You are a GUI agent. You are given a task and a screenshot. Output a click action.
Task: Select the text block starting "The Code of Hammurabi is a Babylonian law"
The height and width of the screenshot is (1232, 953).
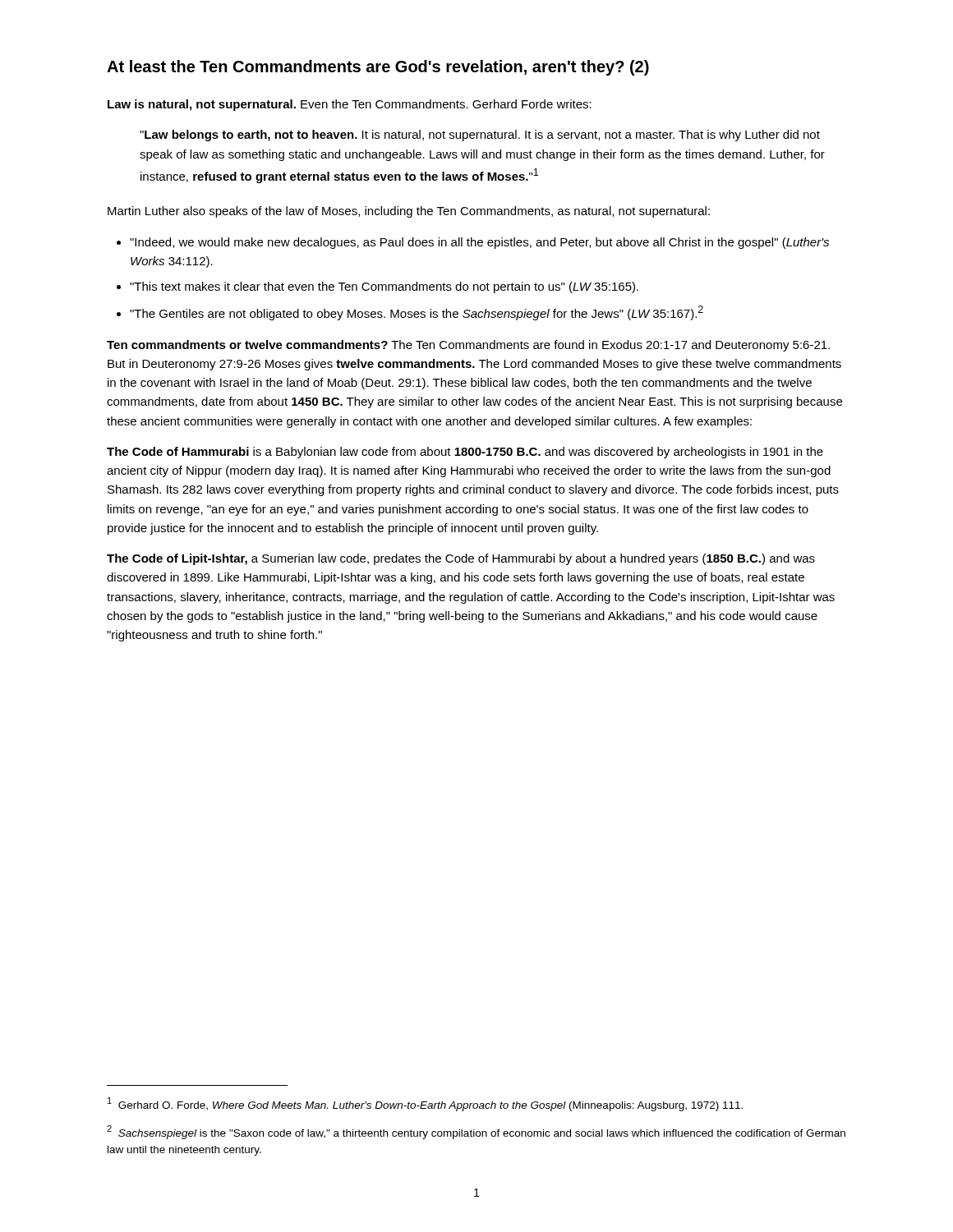point(473,489)
